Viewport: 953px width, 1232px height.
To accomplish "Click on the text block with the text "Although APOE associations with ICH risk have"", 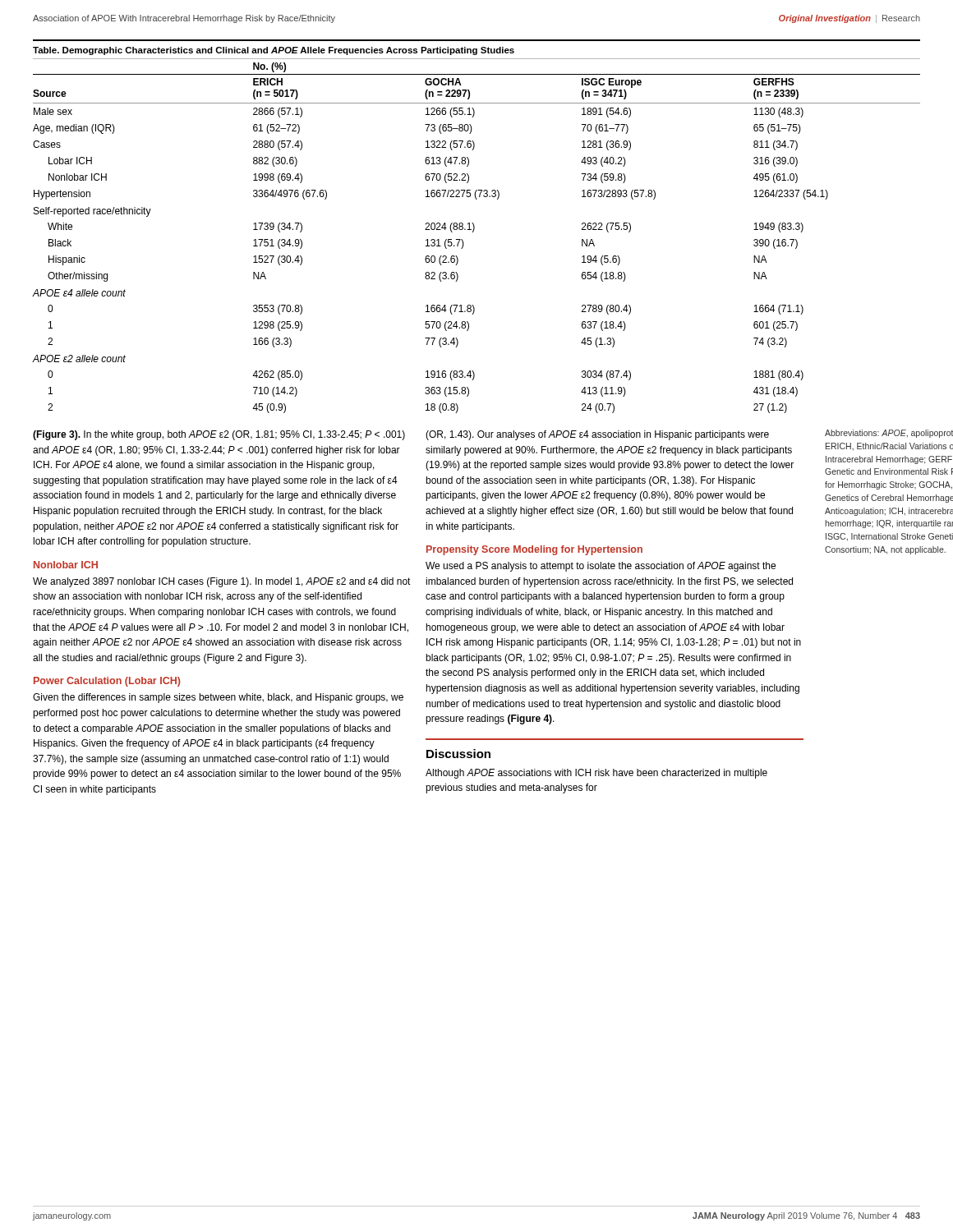I will click(597, 780).
